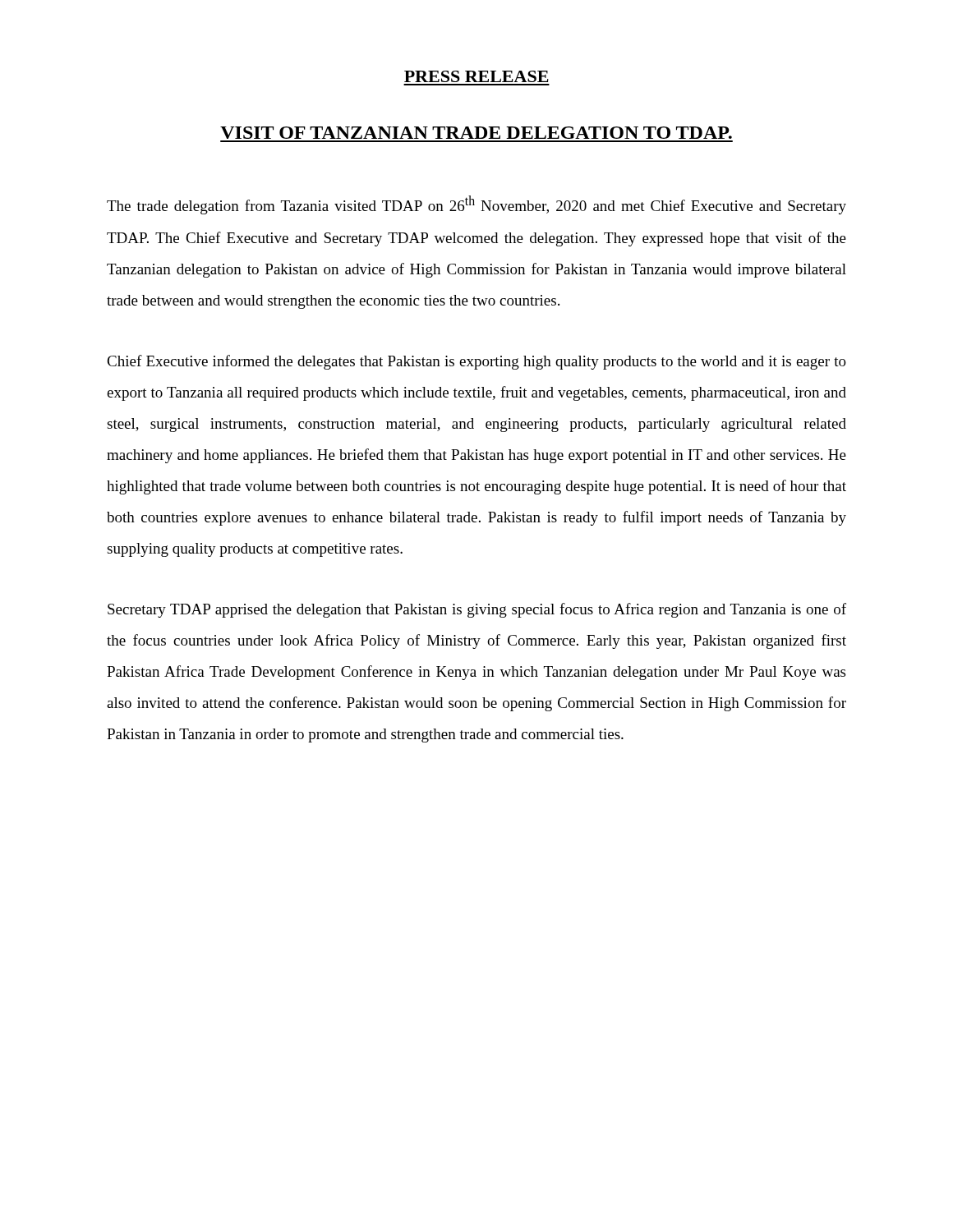Locate the text block containing "Chief Executive informed"

coord(476,454)
